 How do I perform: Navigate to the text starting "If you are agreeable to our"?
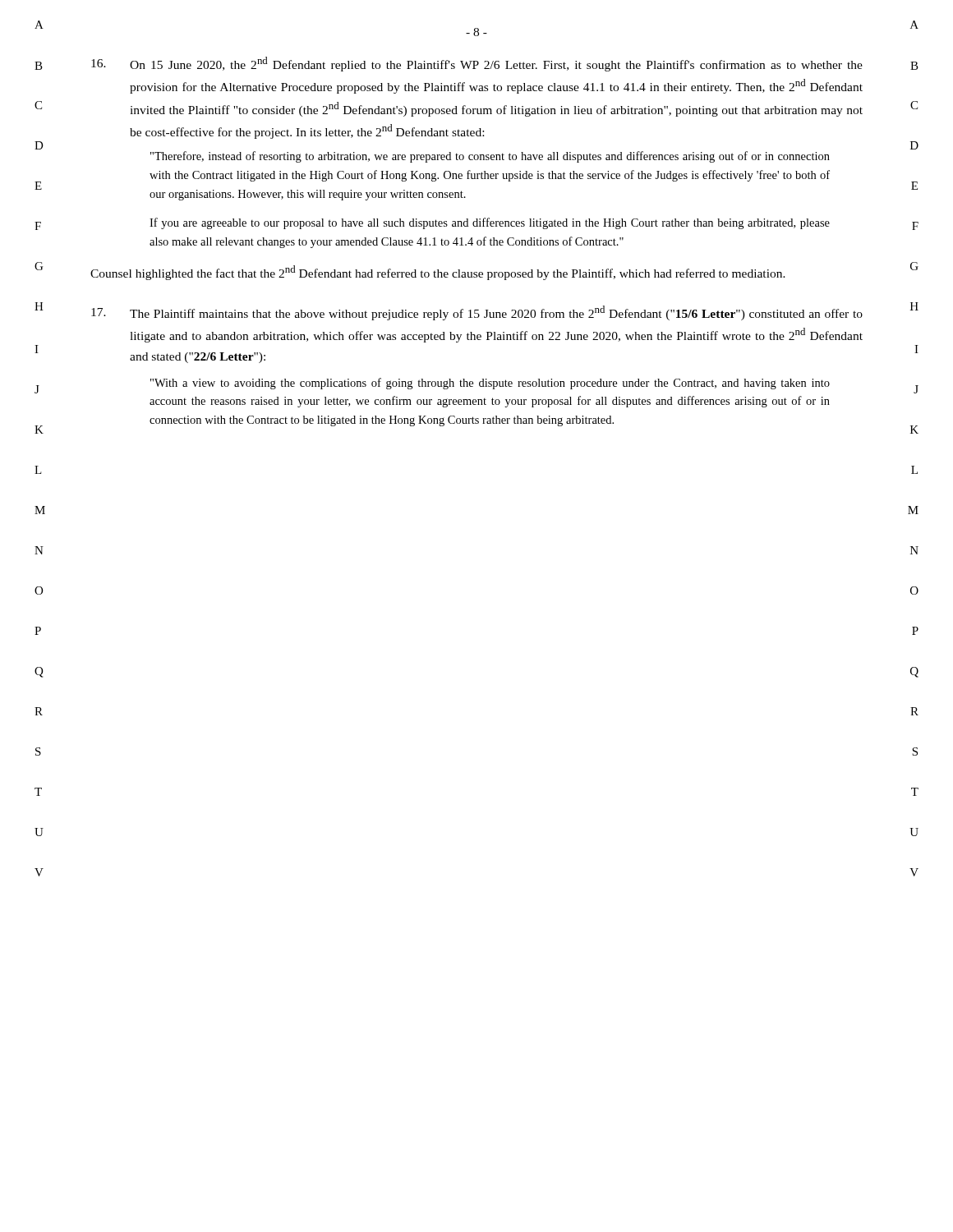tap(490, 232)
